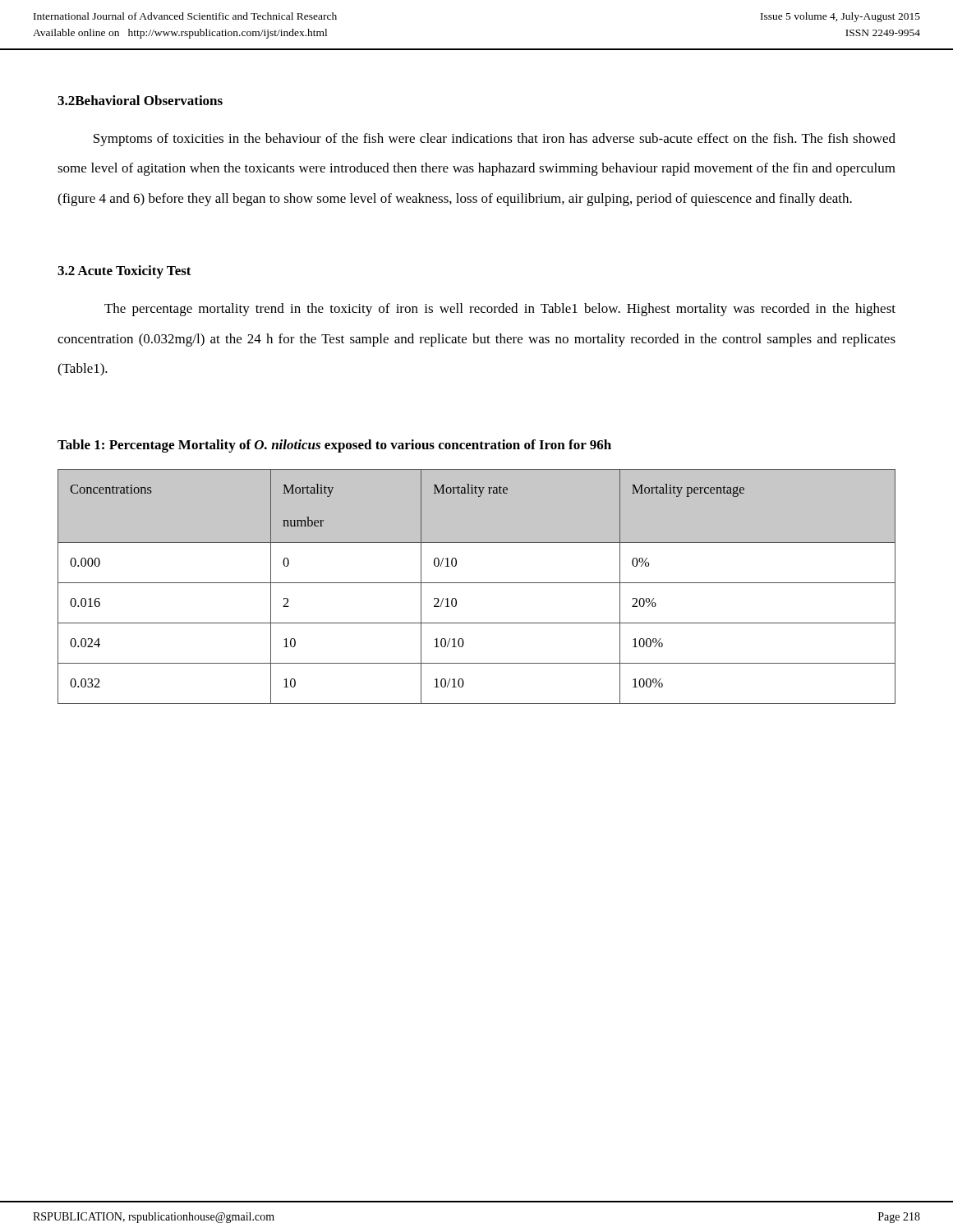Select the section header with the text "3.2 Acute Toxicity Test"
The image size is (953, 1232).
124,271
